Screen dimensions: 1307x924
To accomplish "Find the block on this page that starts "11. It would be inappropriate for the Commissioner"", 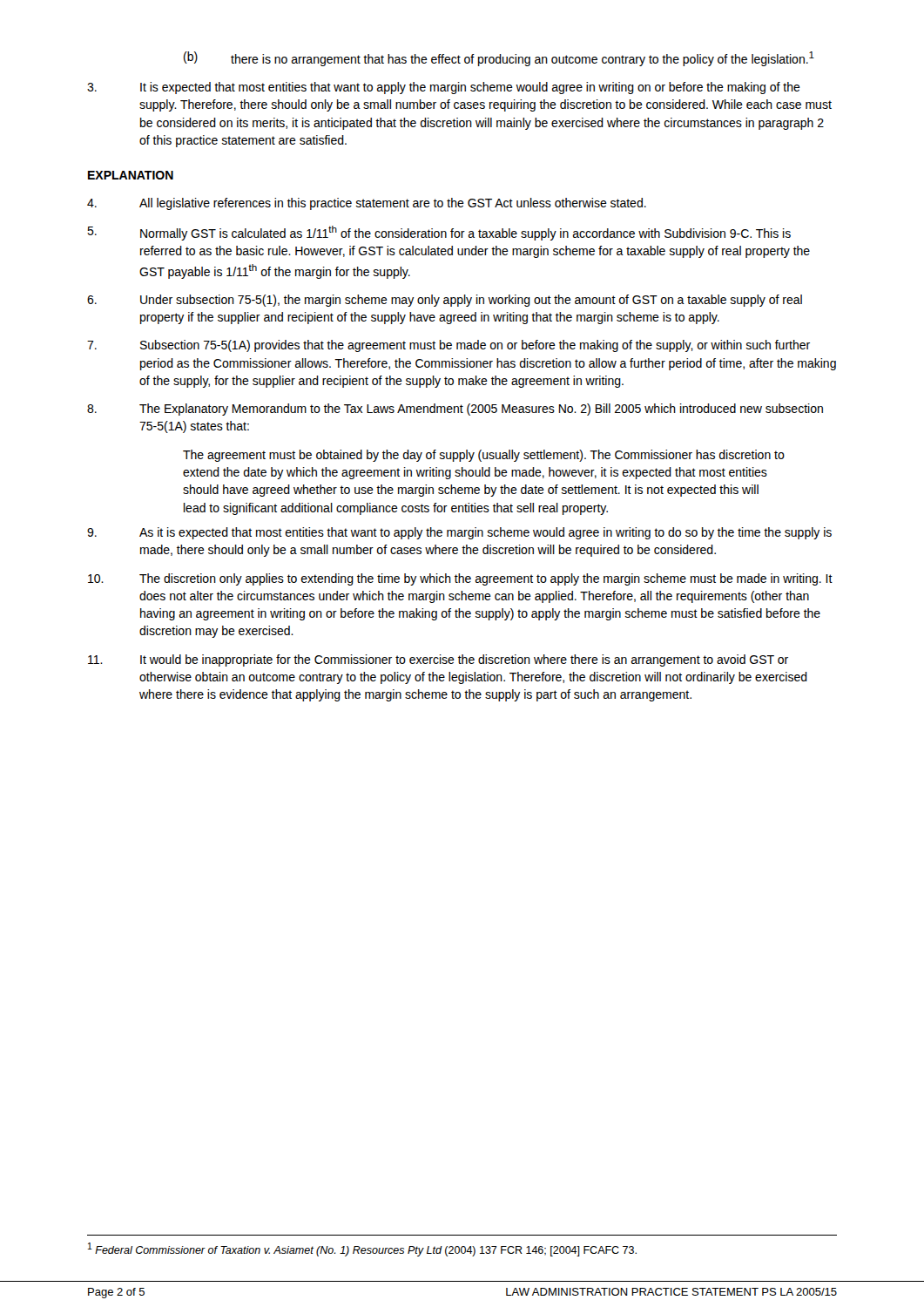I will (x=462, y=677).
